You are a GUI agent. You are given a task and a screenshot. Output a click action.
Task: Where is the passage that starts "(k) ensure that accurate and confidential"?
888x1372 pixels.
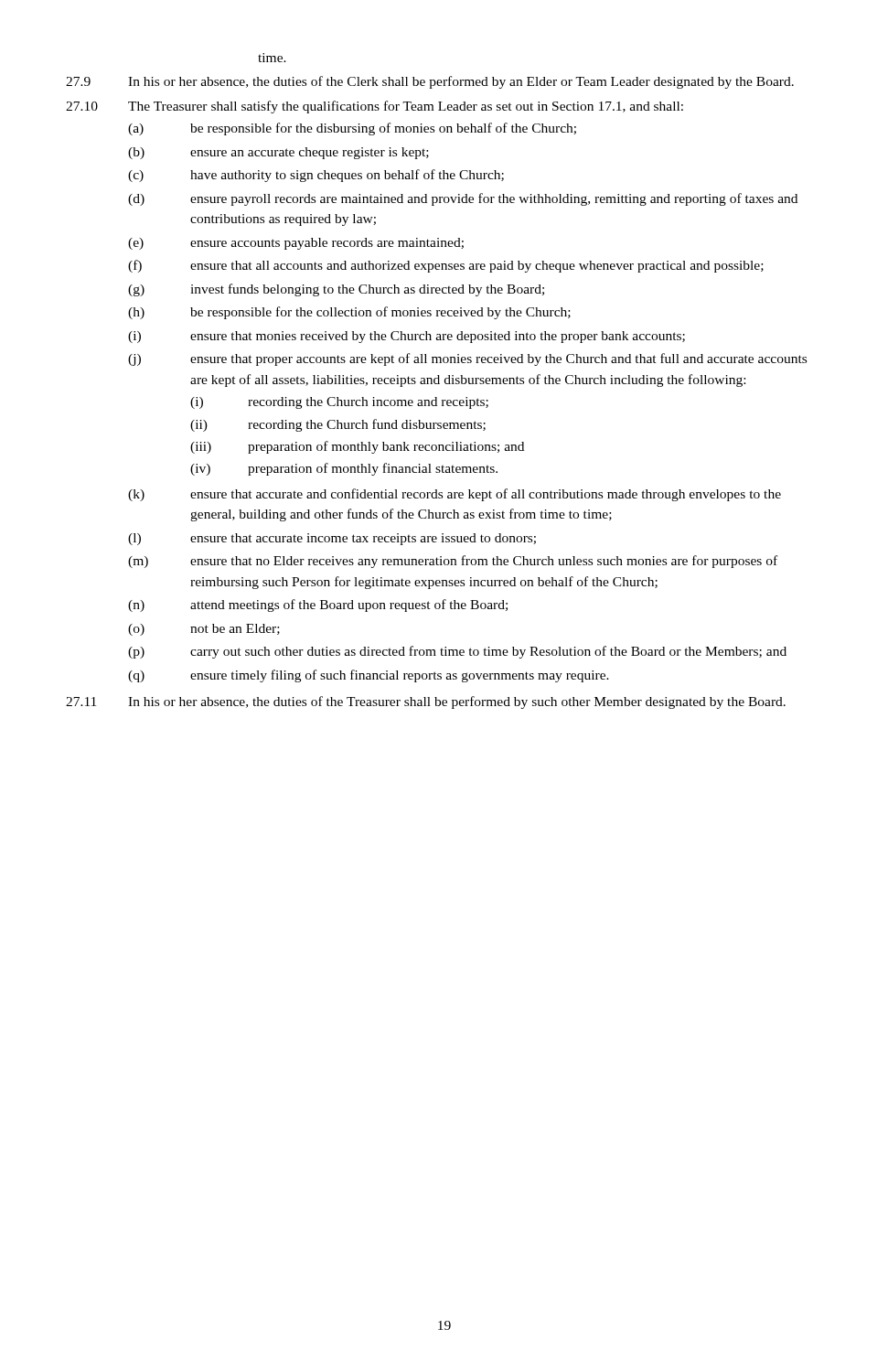click(x=475, y=504)
